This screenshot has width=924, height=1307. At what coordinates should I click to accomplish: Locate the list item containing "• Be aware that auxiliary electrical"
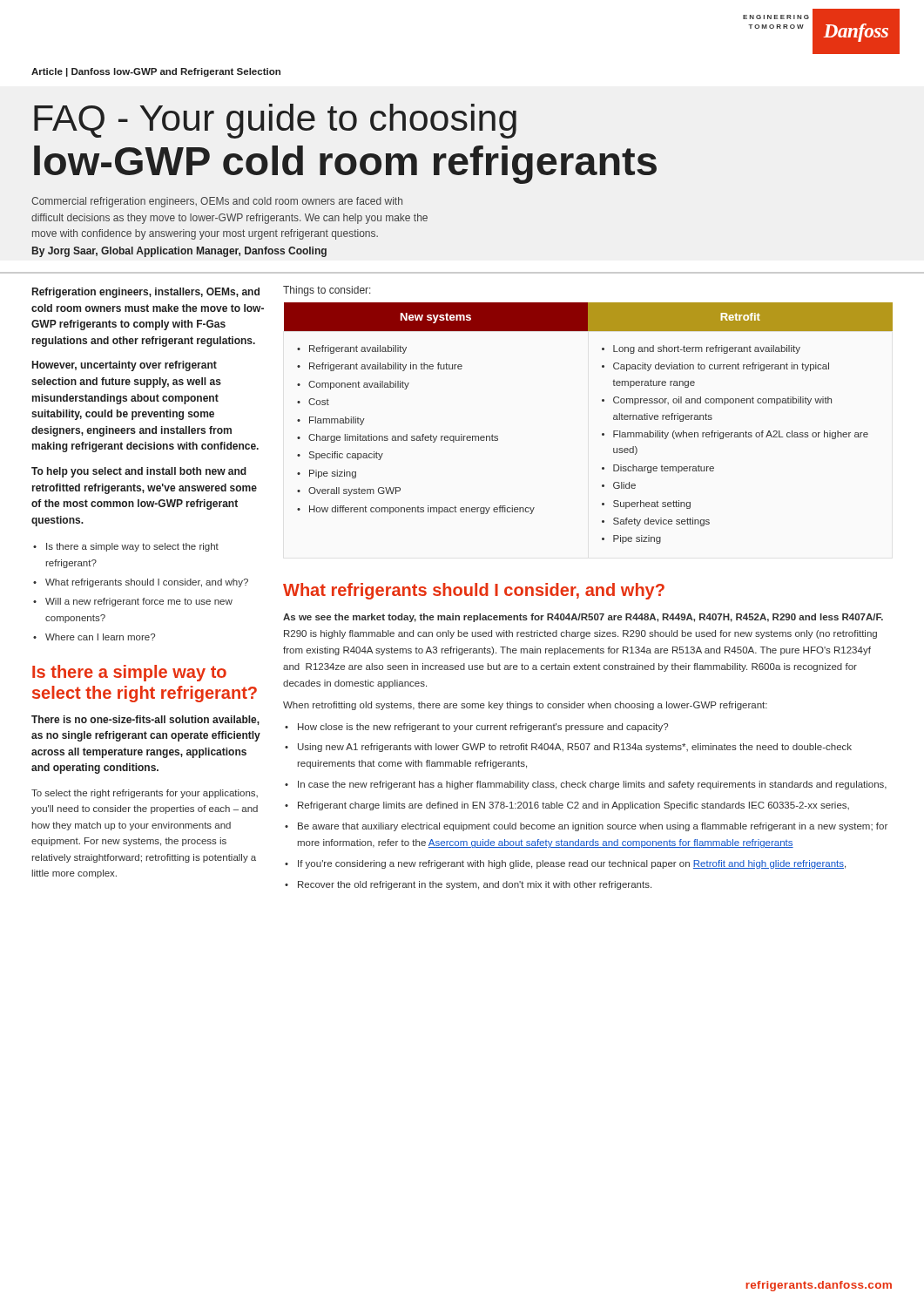pos(586,833)
